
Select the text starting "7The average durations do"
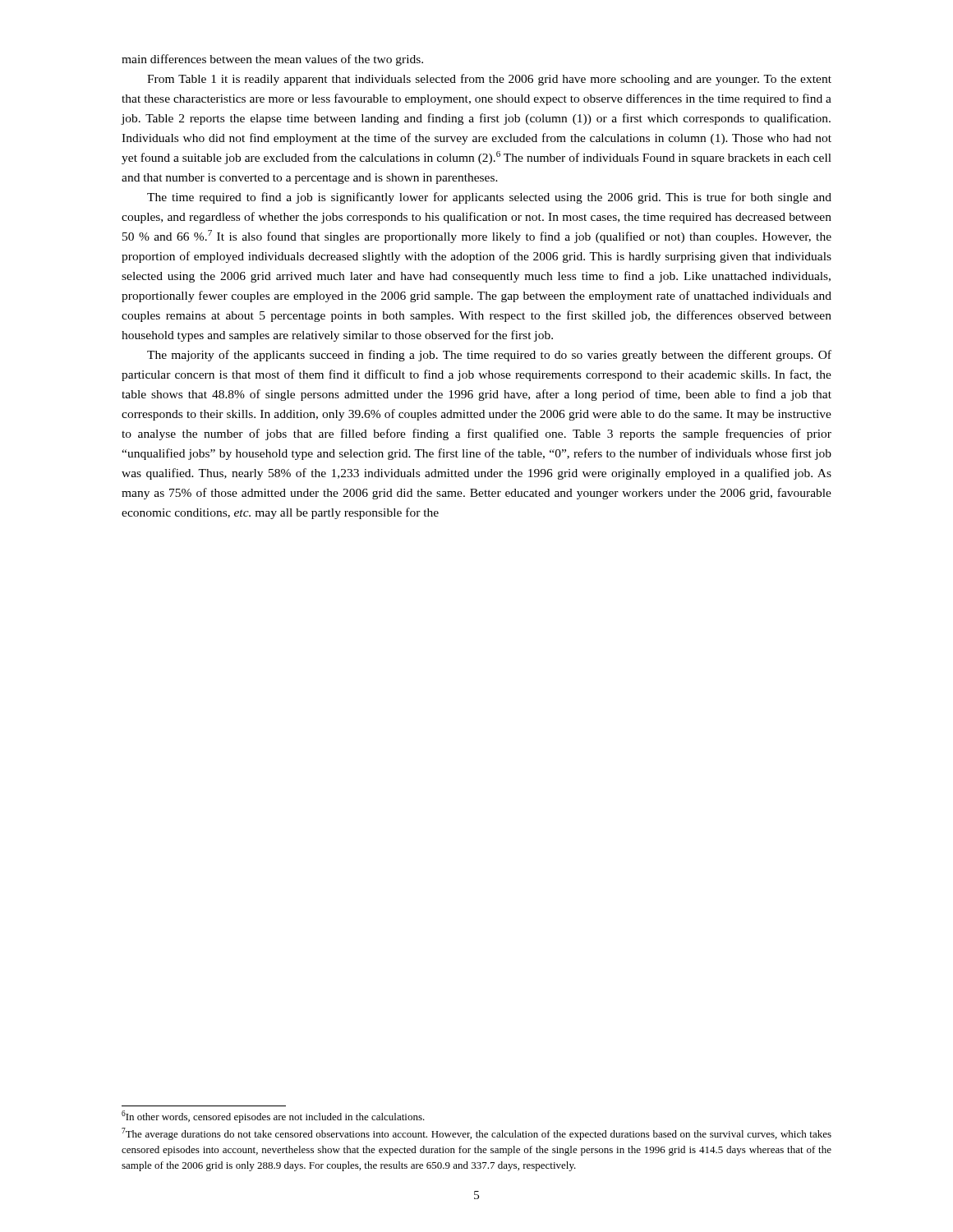click(x=476, y=1149)
